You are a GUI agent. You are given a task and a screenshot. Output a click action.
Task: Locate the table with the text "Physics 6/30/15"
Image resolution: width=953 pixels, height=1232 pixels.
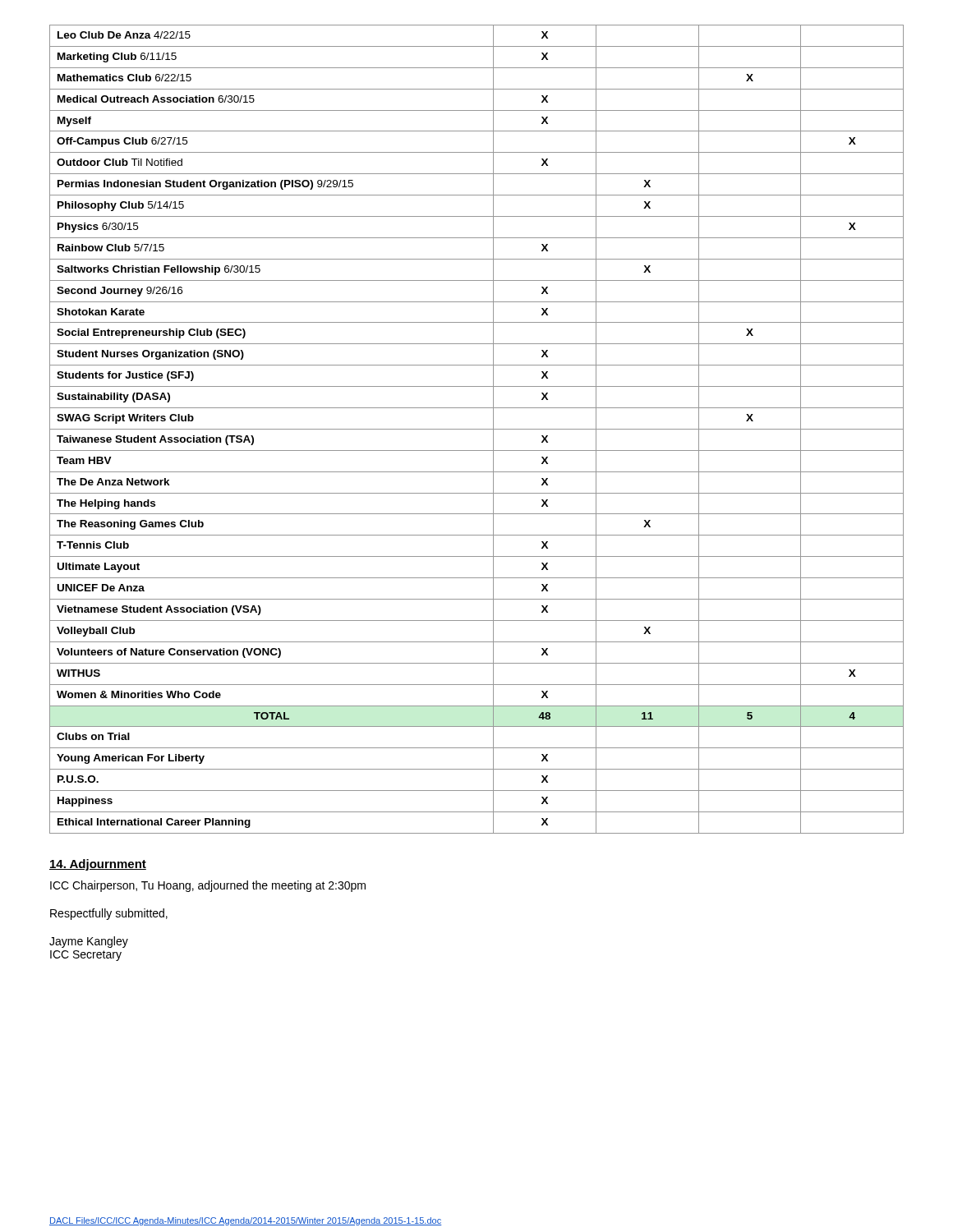tap(476, 429)
